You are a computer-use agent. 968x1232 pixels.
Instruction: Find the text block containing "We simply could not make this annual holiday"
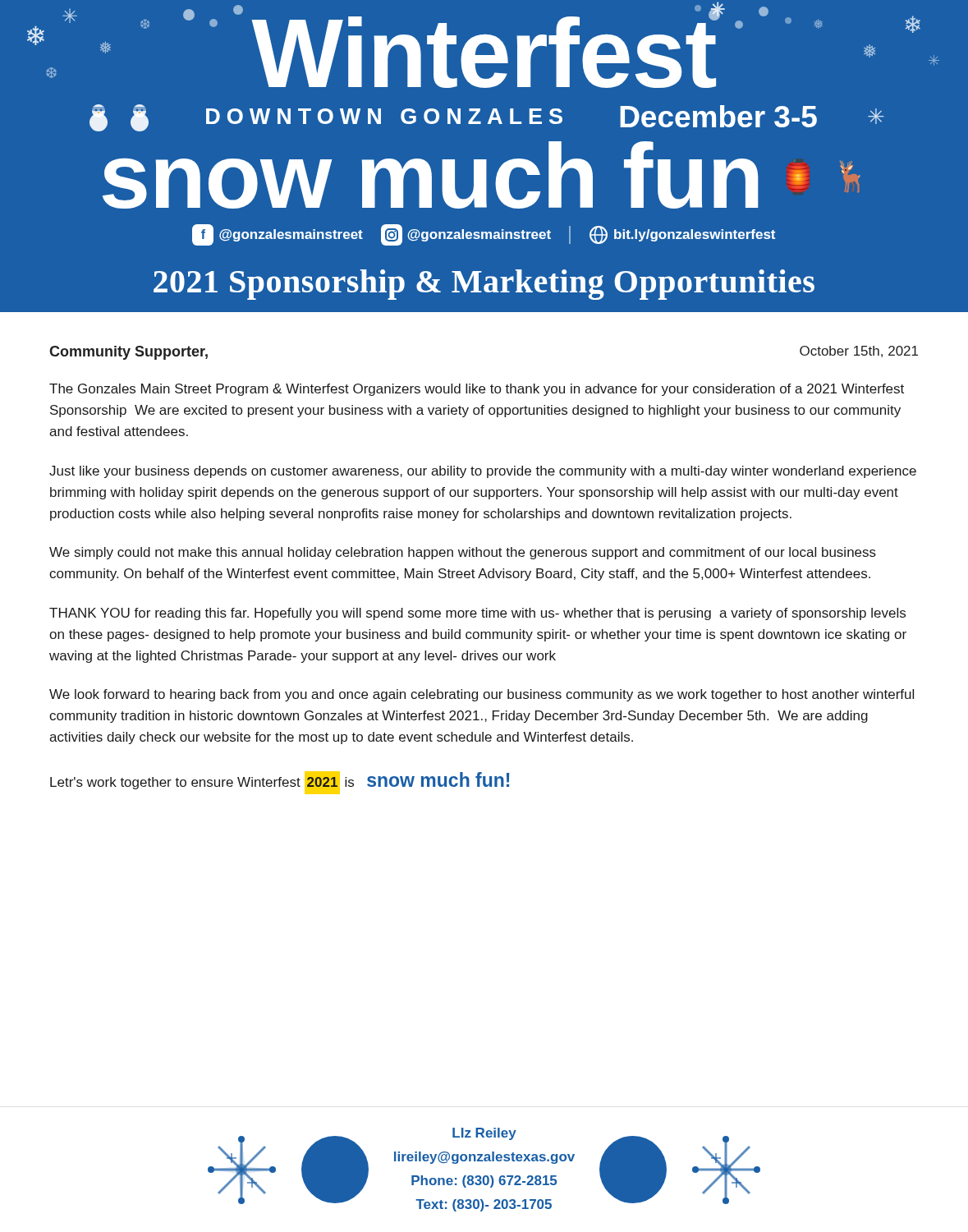463,563
